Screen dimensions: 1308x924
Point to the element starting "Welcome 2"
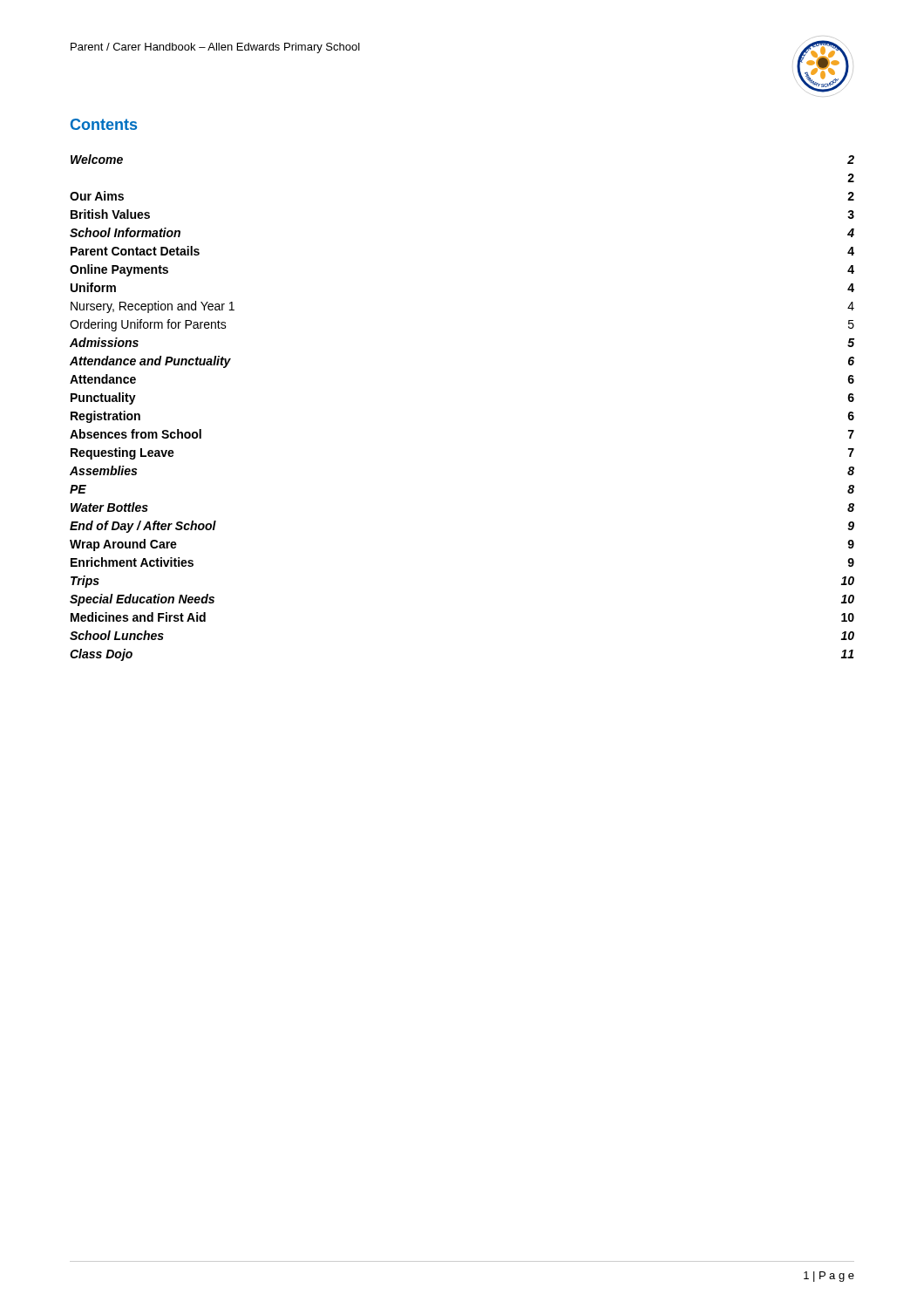(x=107, y=159)
